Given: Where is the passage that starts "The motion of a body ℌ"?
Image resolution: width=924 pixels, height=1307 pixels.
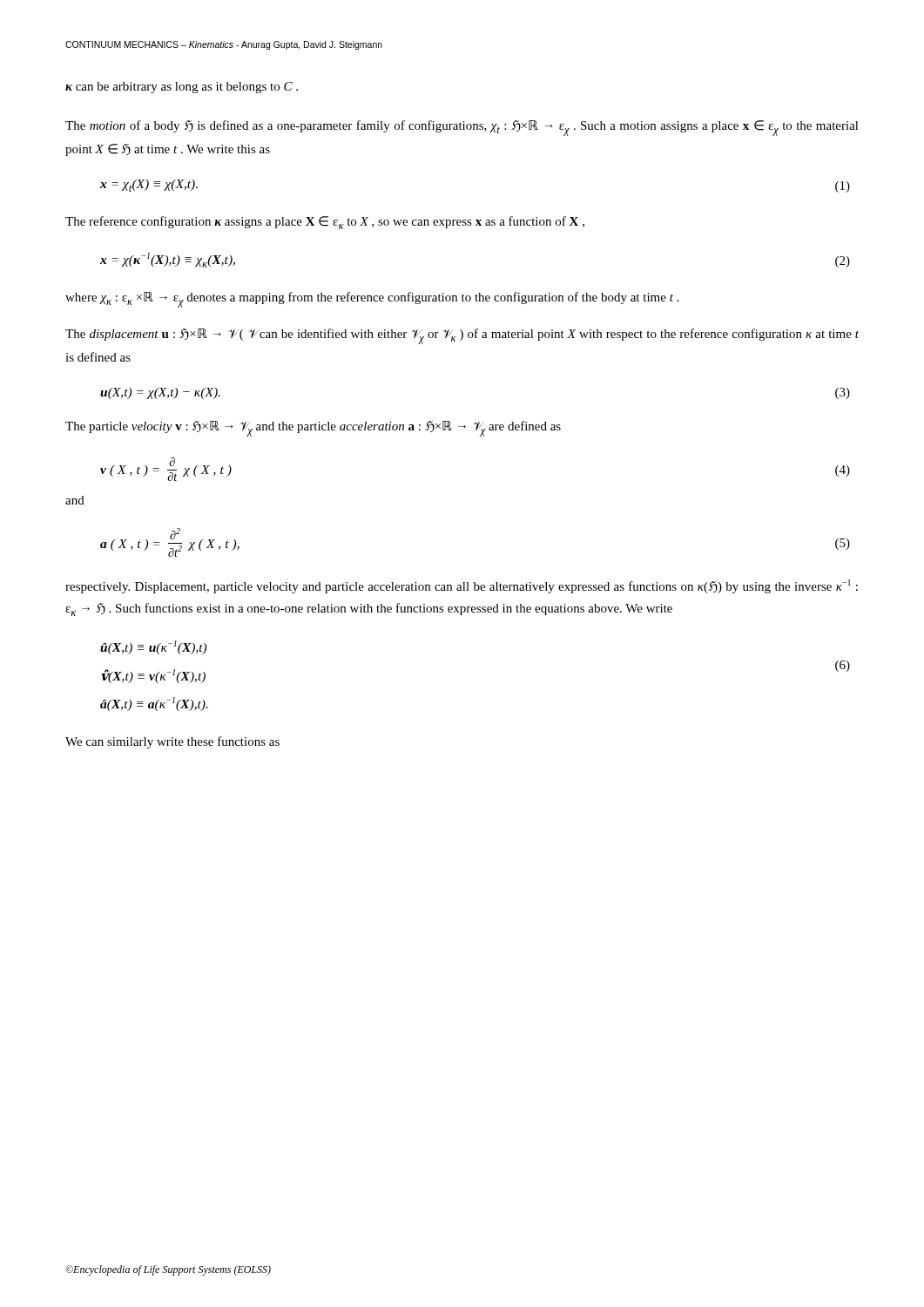Looking at the screenshot, I should [x=462, y=137].
